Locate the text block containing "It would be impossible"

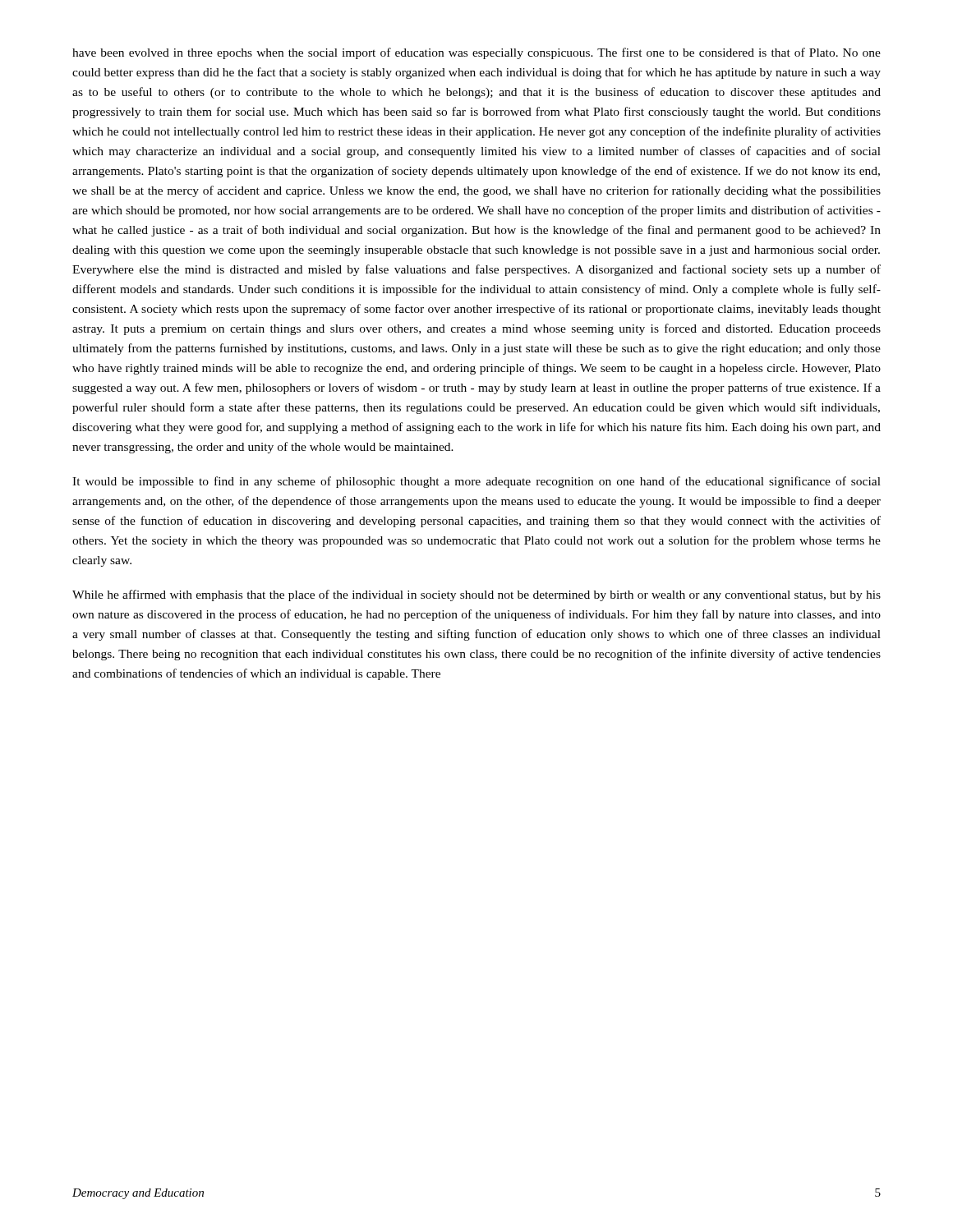pos(476,521)
